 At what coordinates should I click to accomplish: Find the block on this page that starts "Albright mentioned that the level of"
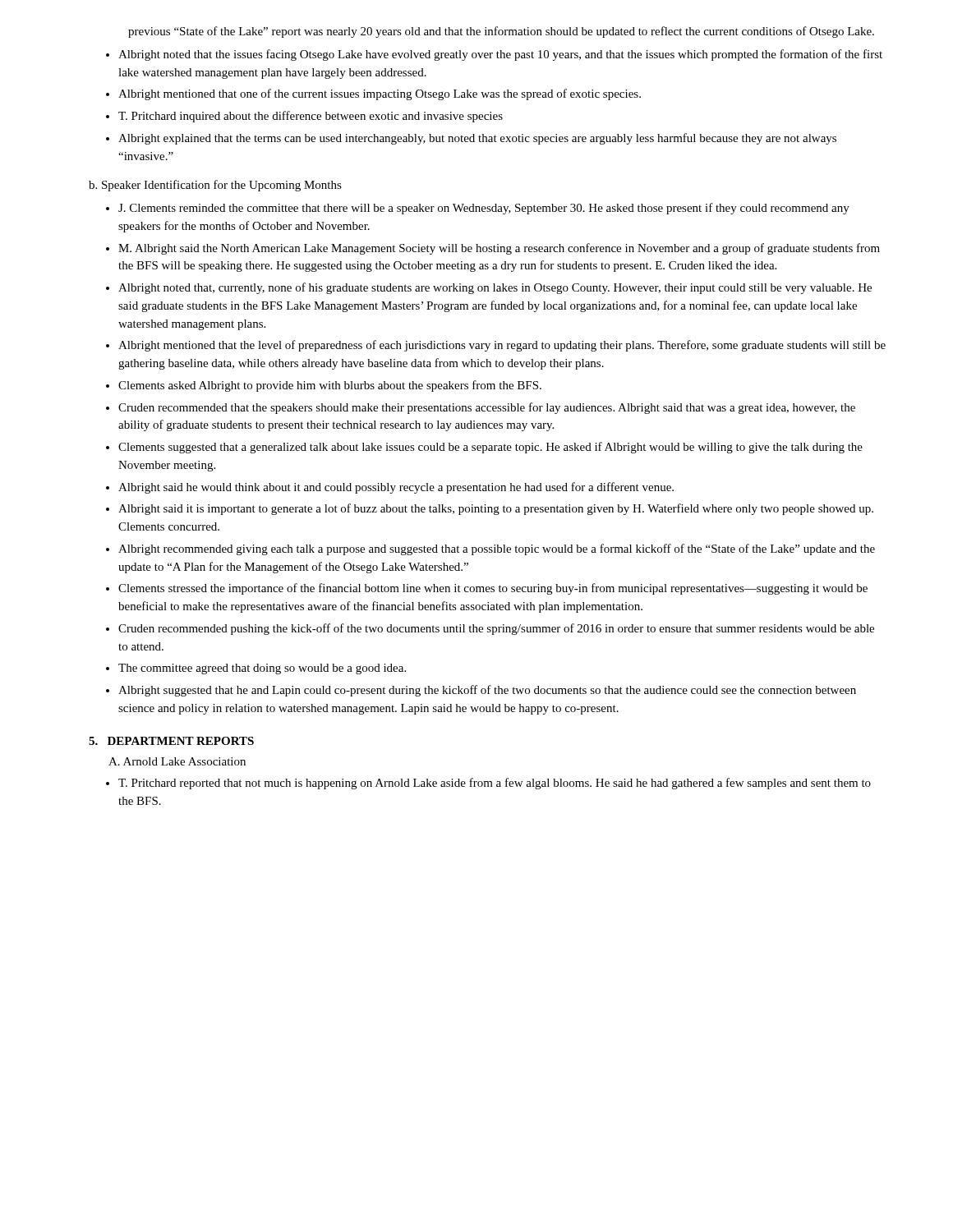(x=503, y=355)
